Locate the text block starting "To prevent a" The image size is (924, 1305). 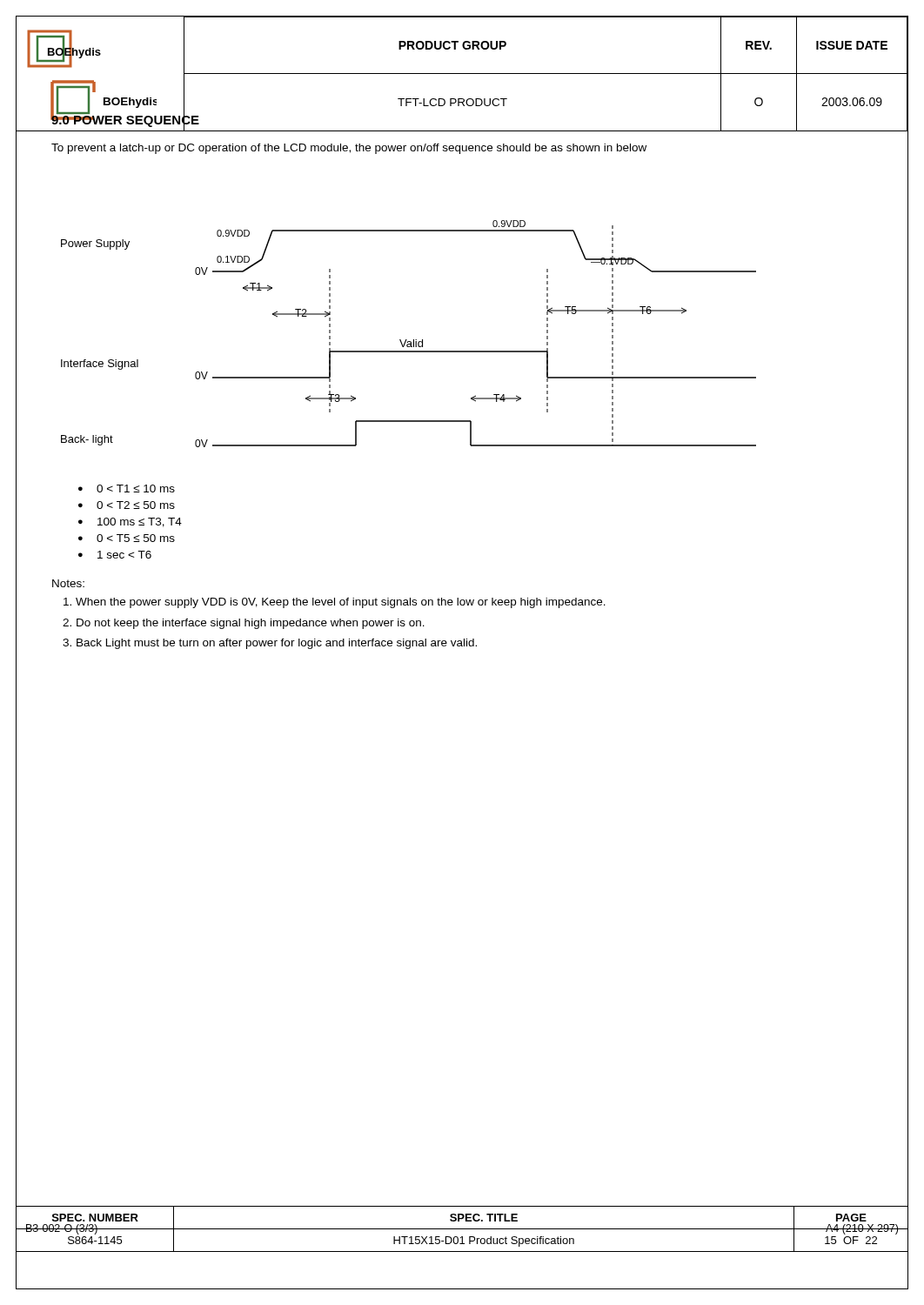tap(349, 147)
